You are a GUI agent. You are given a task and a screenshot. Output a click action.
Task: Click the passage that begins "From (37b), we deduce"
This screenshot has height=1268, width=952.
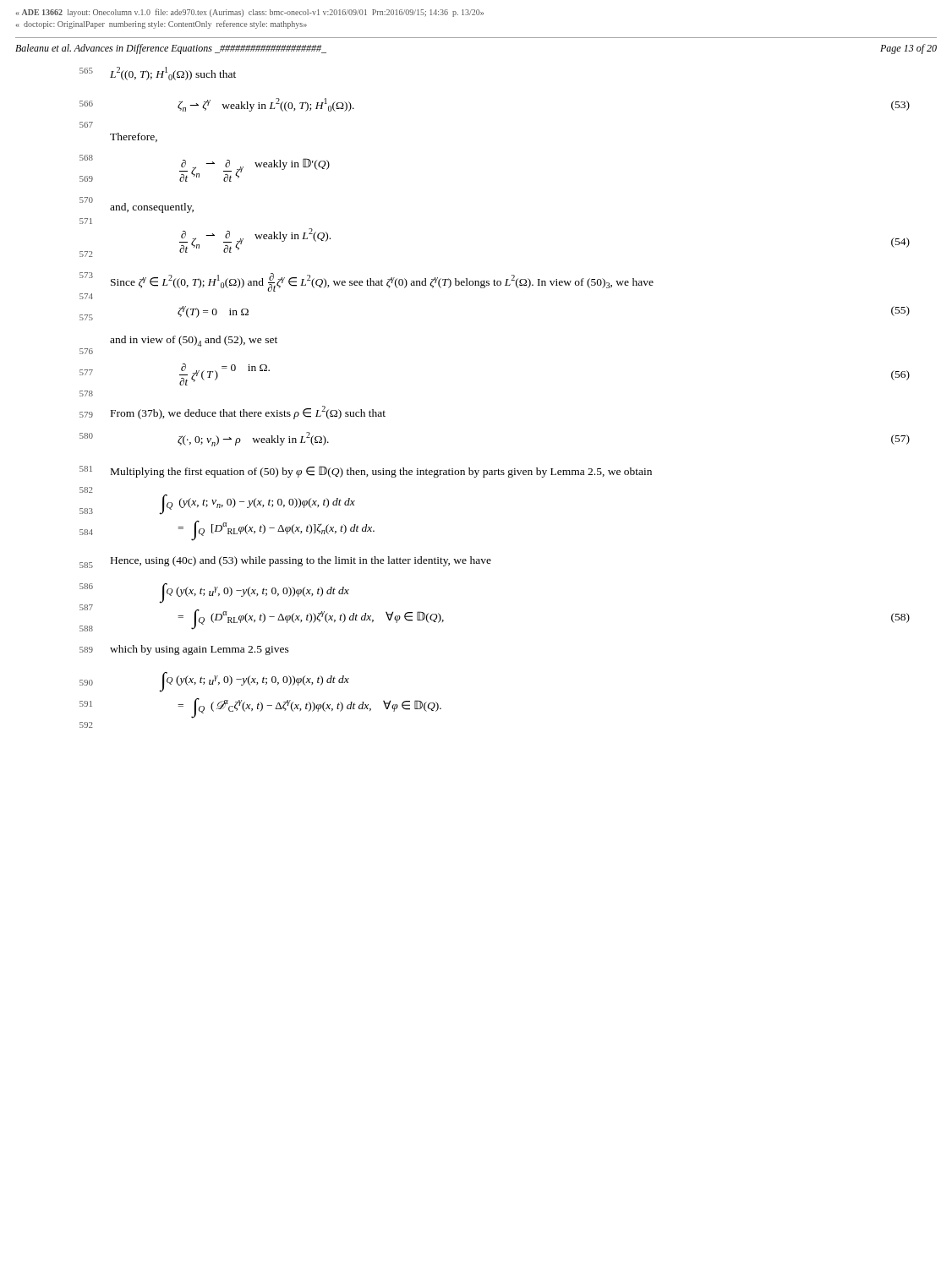click(248, 411)
